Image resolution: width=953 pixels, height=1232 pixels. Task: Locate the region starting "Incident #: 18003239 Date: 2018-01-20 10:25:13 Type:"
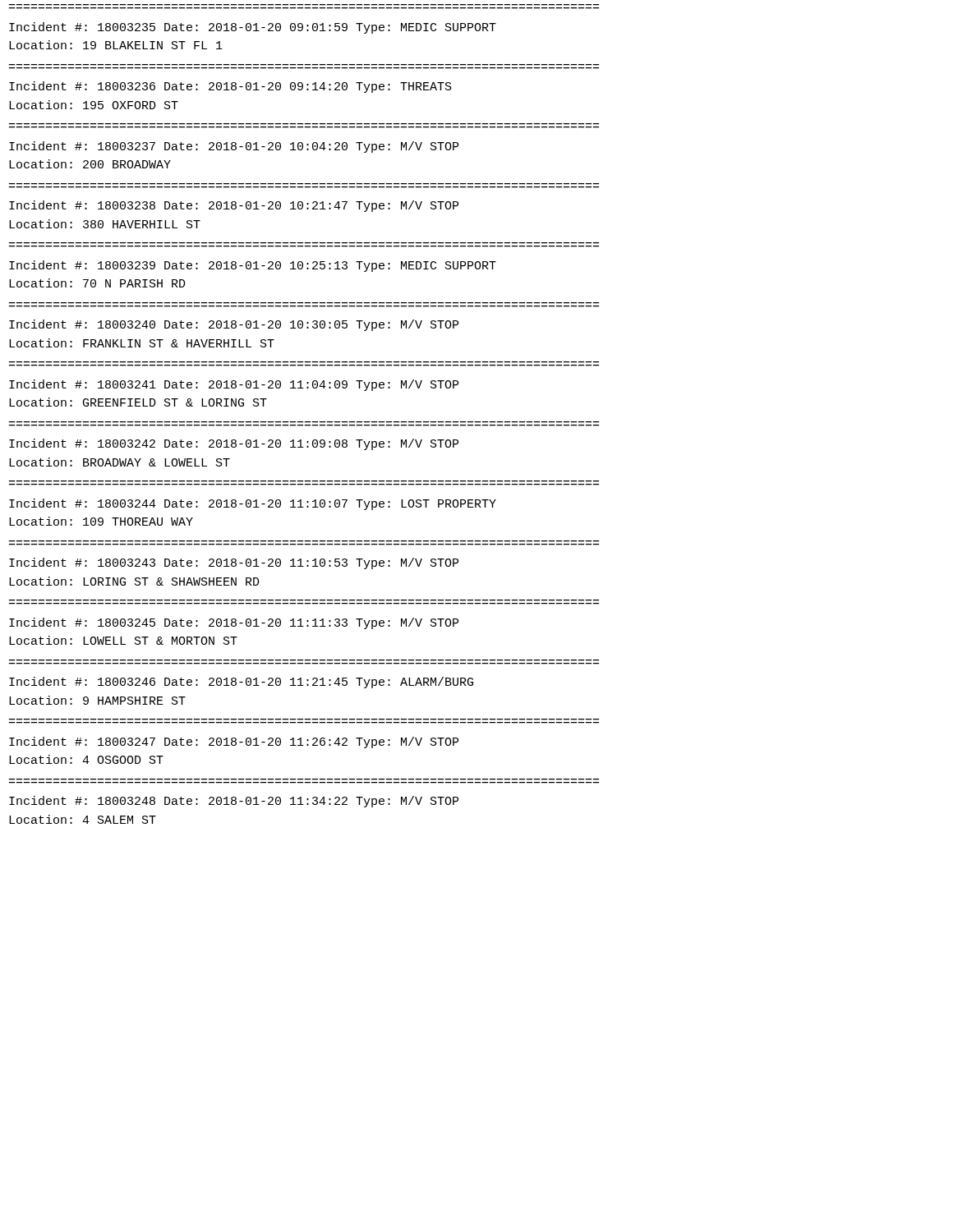[476, 276]
